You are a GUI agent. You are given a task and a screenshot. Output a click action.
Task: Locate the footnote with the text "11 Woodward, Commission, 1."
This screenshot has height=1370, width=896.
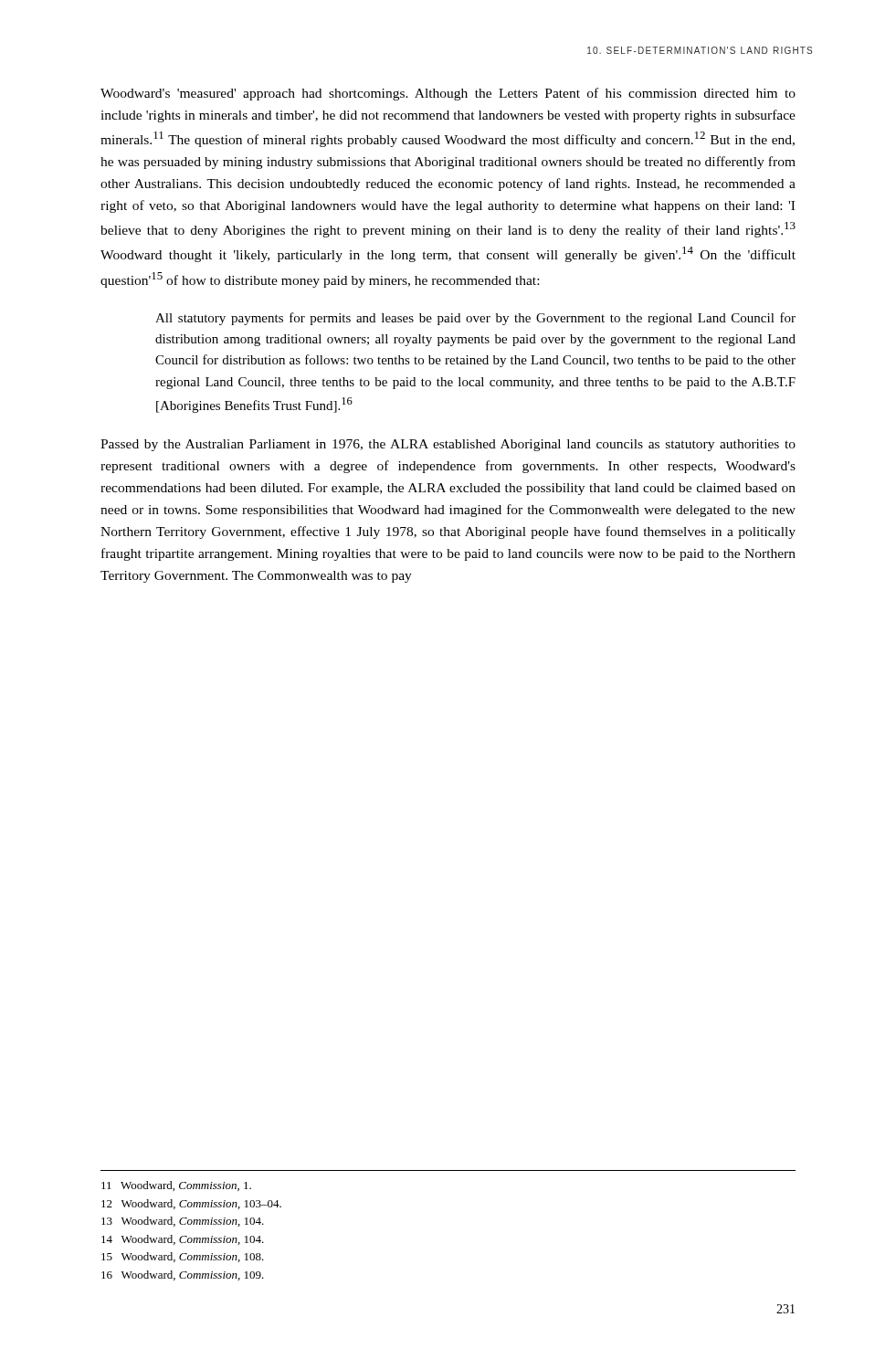point(176,1185)
